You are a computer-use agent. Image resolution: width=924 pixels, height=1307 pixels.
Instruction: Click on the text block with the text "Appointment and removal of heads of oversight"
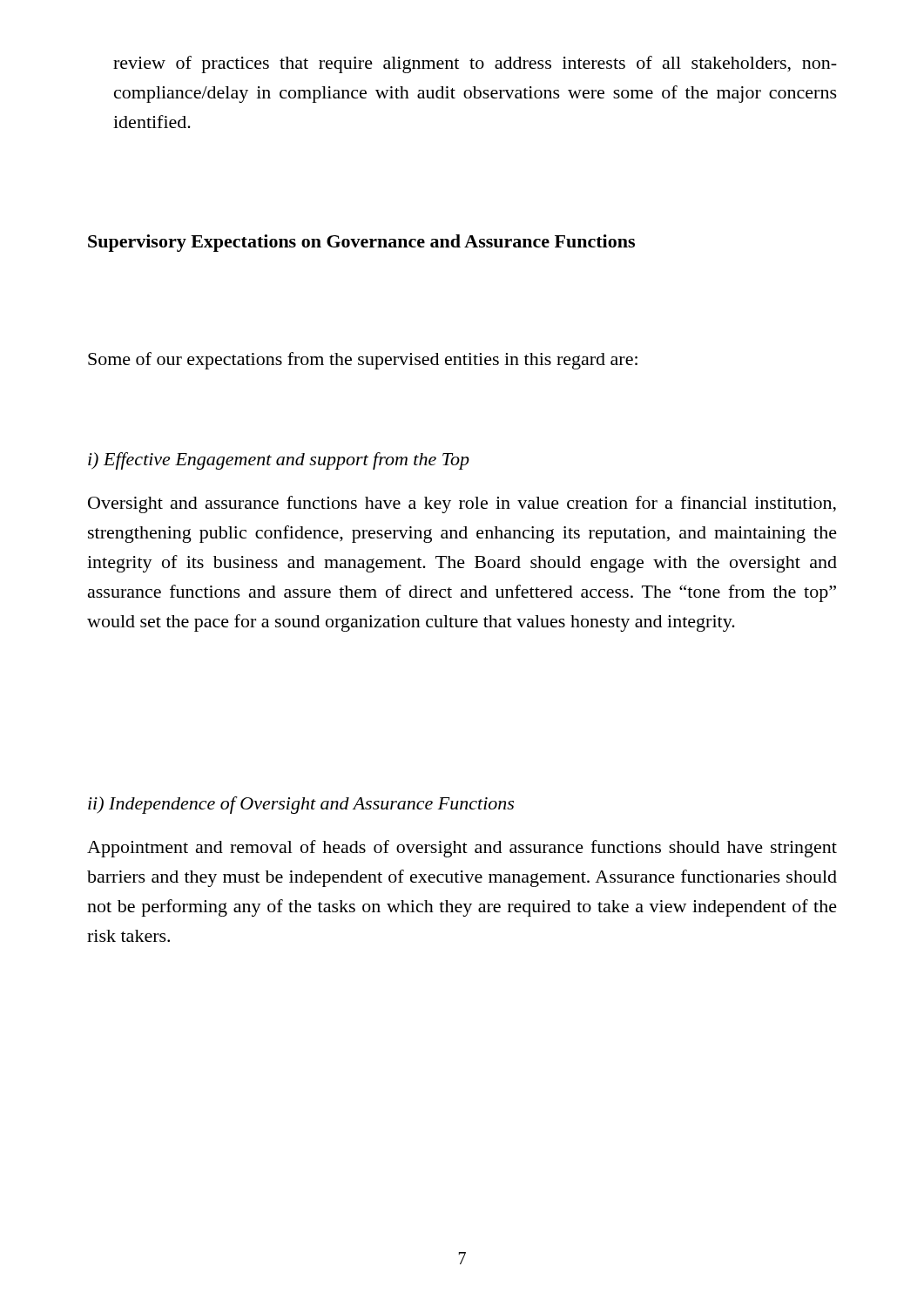tap(462, 892)
